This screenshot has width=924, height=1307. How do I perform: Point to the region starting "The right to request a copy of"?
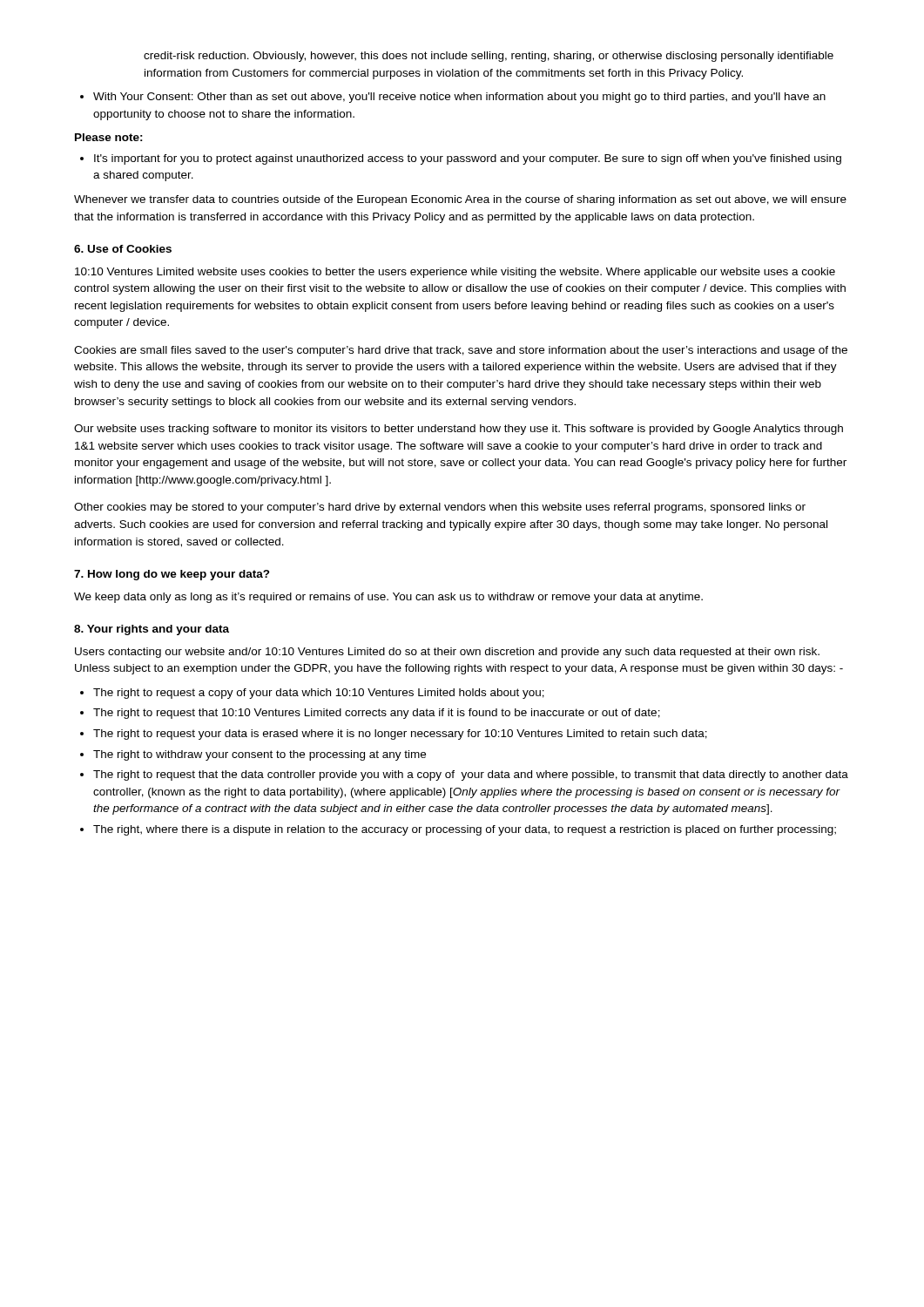pos(462,761)
